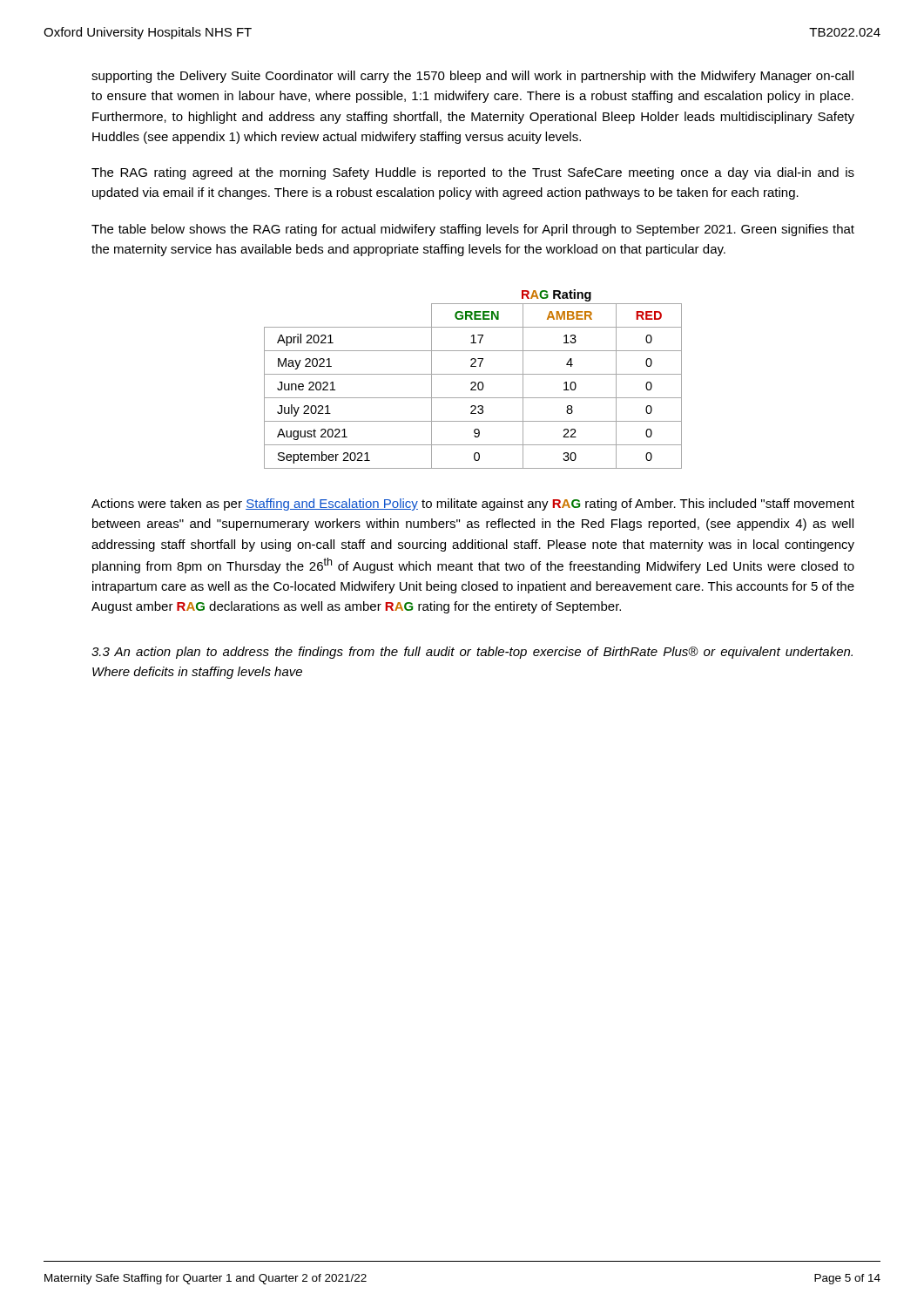Screen dimensions: 1307x924
Task: Find the block on this page that starts "Actions were taken as per Staffing"
Action: tap(473, 555)
